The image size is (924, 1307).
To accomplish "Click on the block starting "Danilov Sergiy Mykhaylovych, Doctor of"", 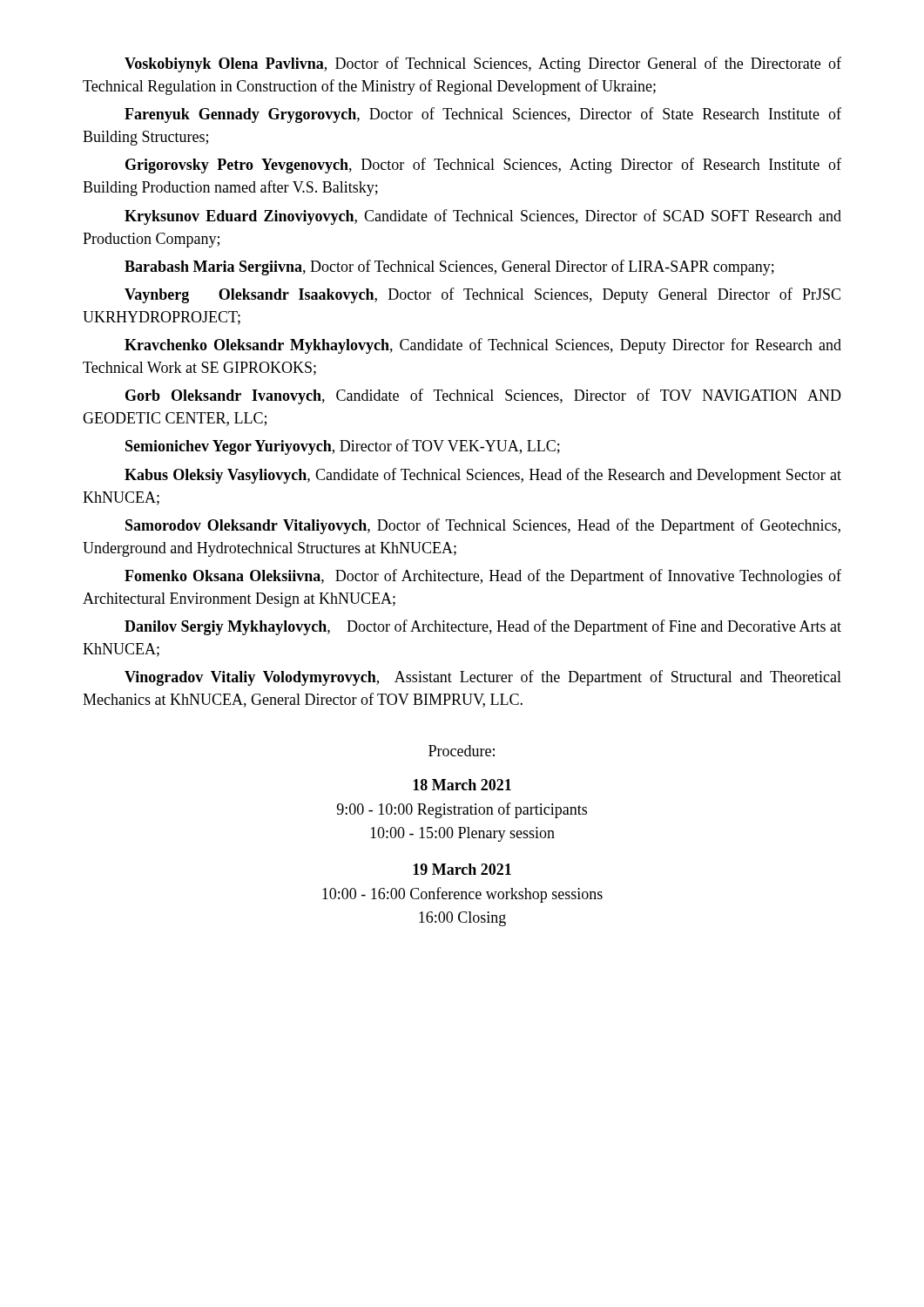I will tap(462, 638).
